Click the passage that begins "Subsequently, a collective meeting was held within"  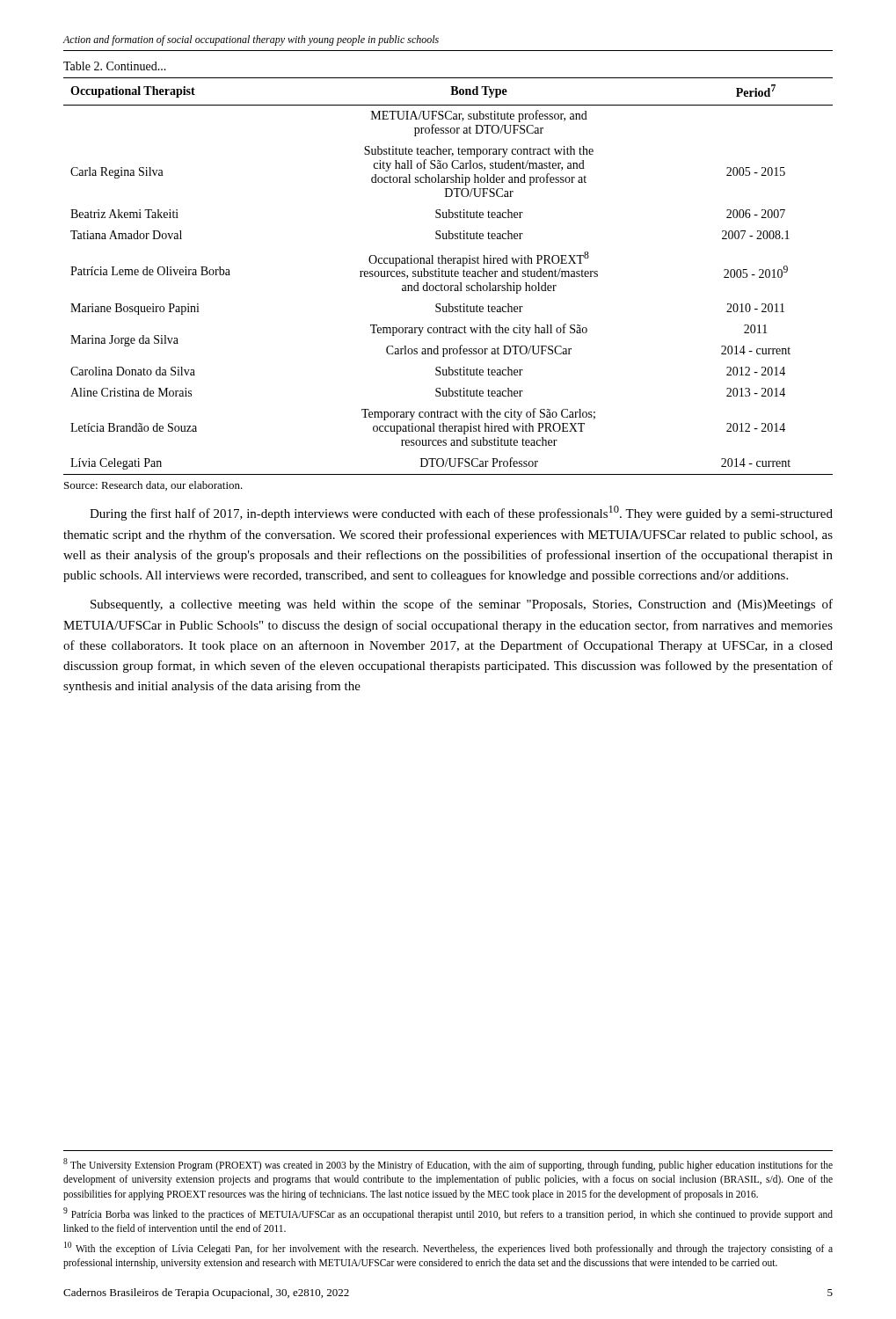coord(448,645)
